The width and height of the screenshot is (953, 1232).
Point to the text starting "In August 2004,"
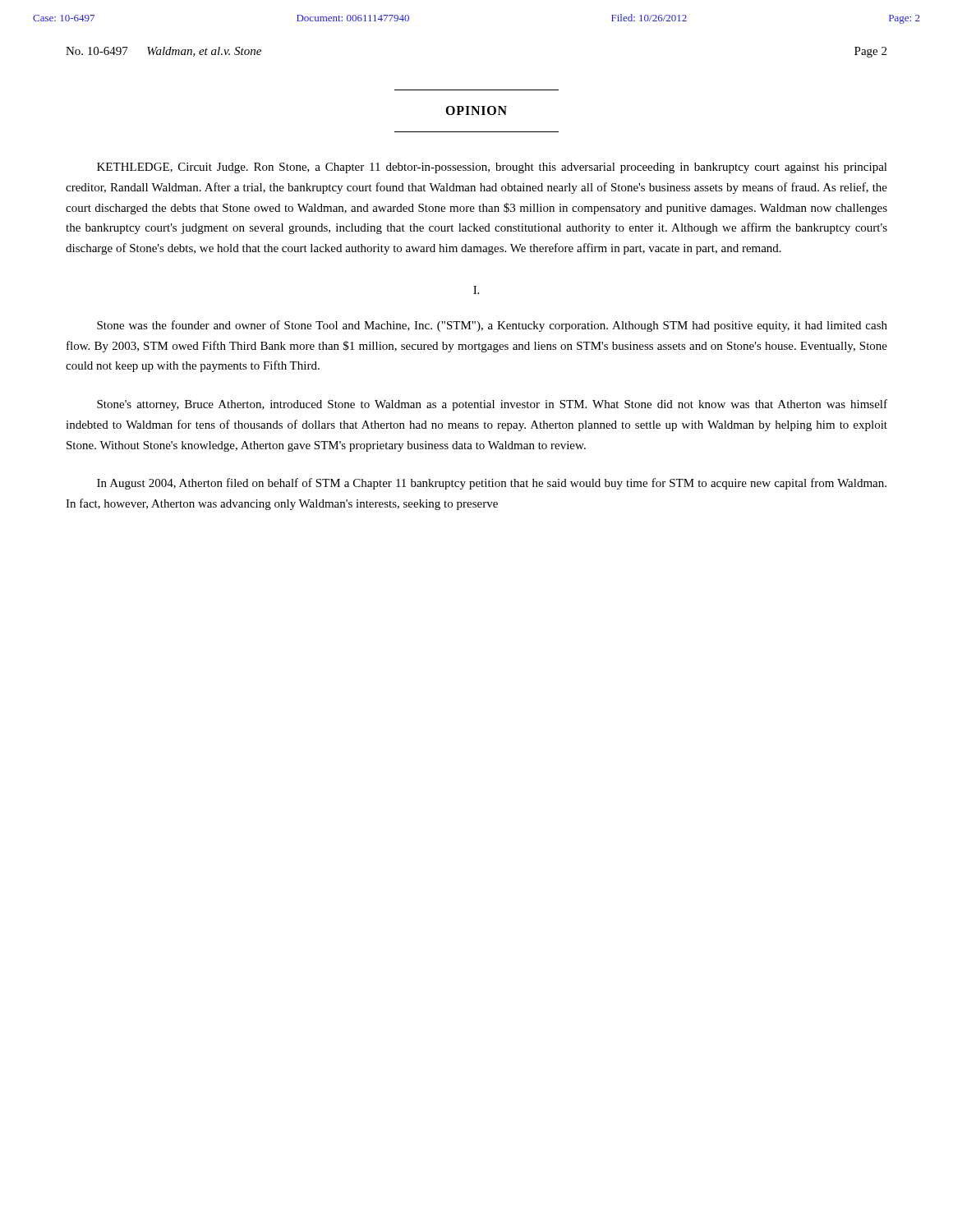(x=476, y=494)
